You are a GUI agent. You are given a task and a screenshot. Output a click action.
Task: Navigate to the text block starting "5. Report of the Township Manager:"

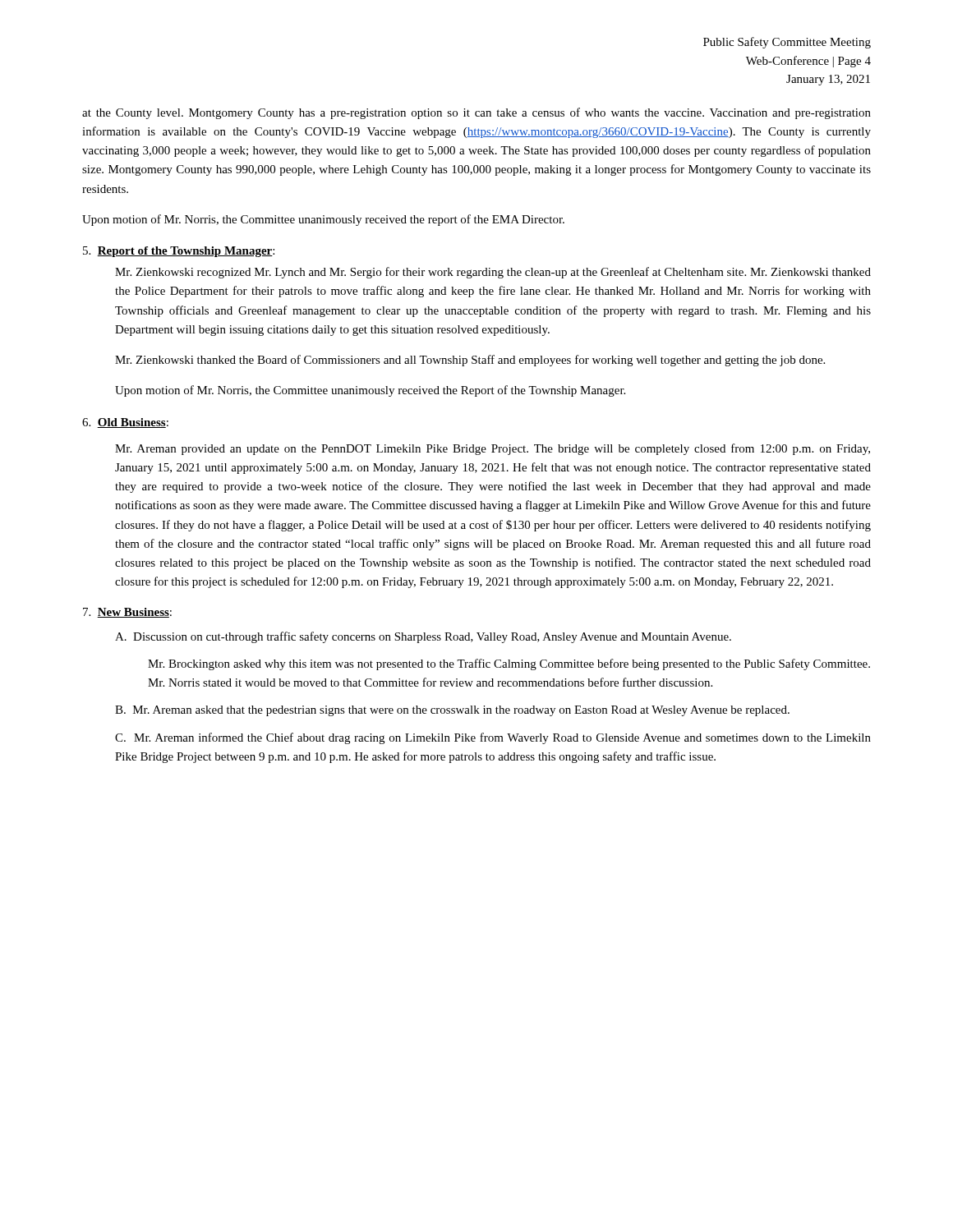tap(179, 251)
